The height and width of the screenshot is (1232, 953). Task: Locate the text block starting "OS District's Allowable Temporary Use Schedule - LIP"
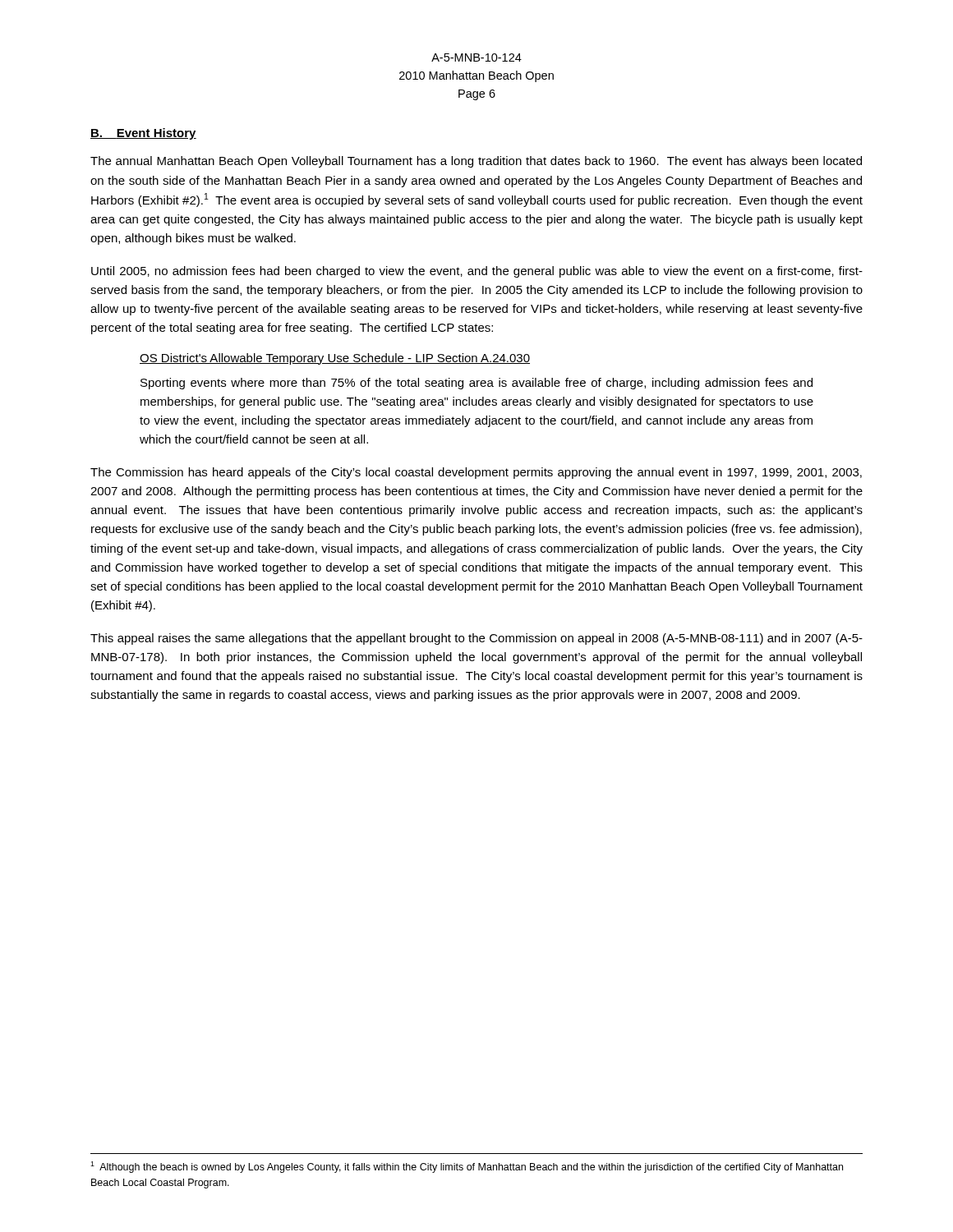[x=335, y=357]
